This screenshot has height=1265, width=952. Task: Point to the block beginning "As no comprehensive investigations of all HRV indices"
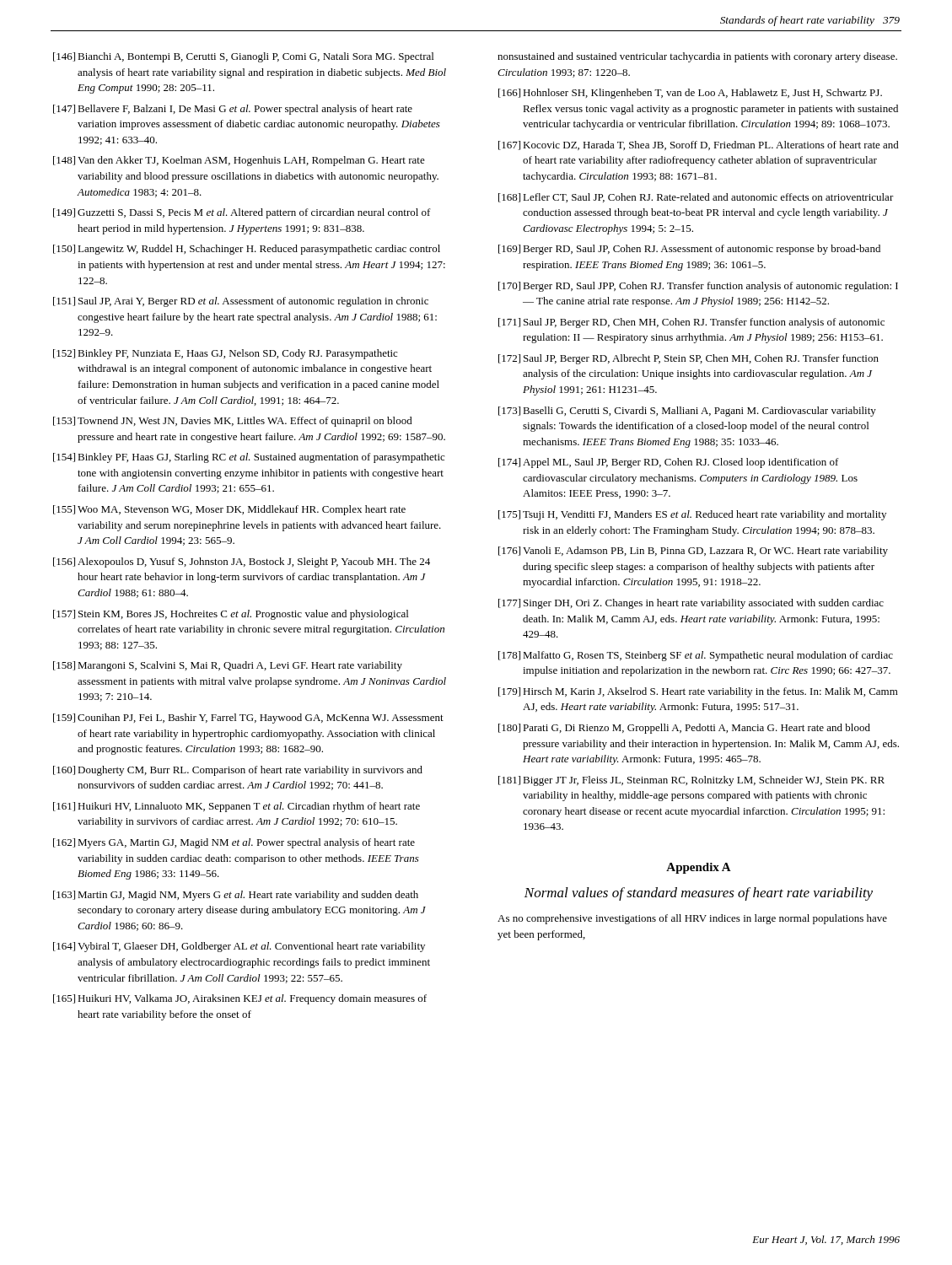[692, 926]
